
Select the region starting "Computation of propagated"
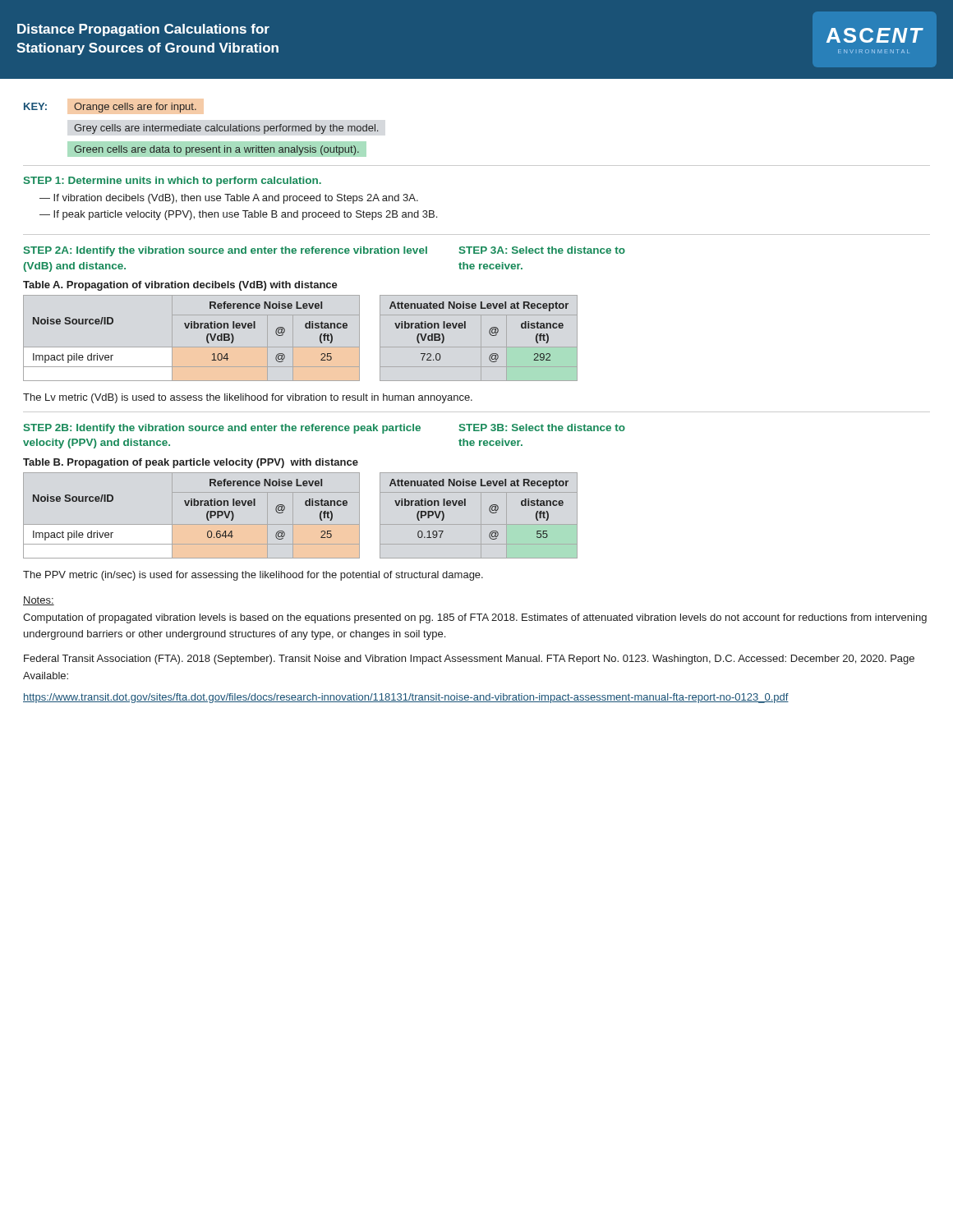point(475,626)
